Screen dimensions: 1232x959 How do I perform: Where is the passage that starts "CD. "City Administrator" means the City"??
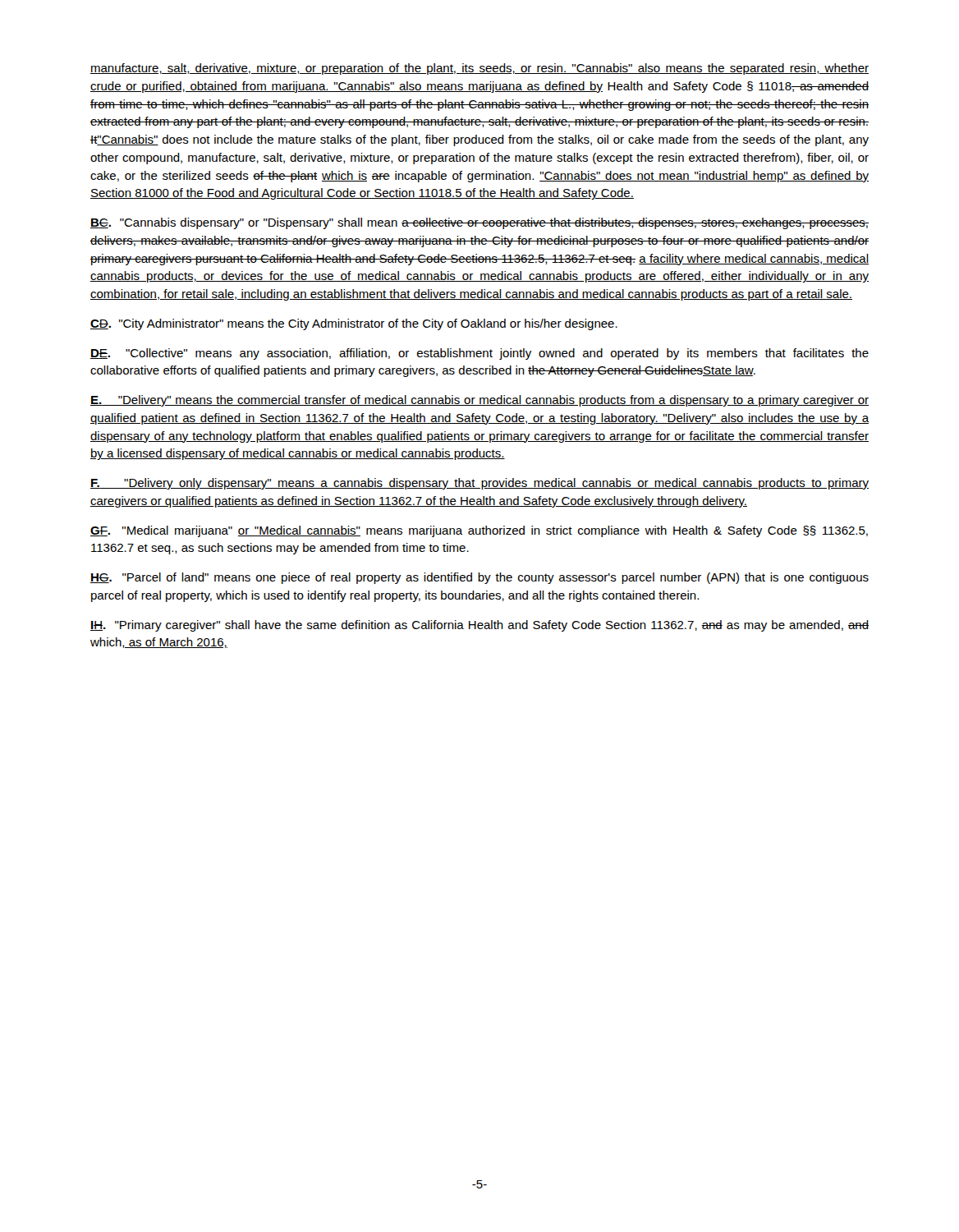(354, 323)
